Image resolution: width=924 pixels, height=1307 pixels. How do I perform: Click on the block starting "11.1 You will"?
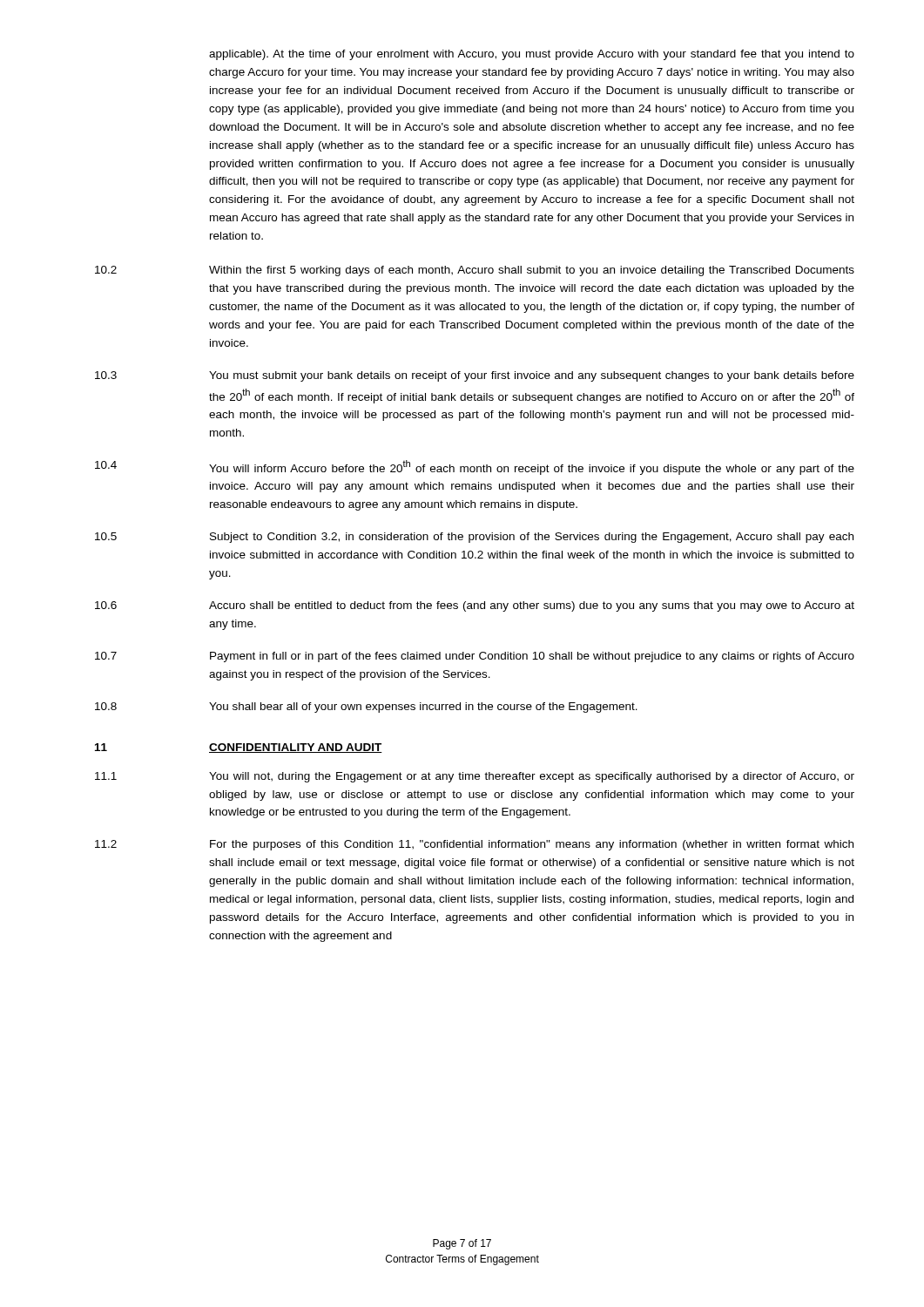tap(474, 795)
